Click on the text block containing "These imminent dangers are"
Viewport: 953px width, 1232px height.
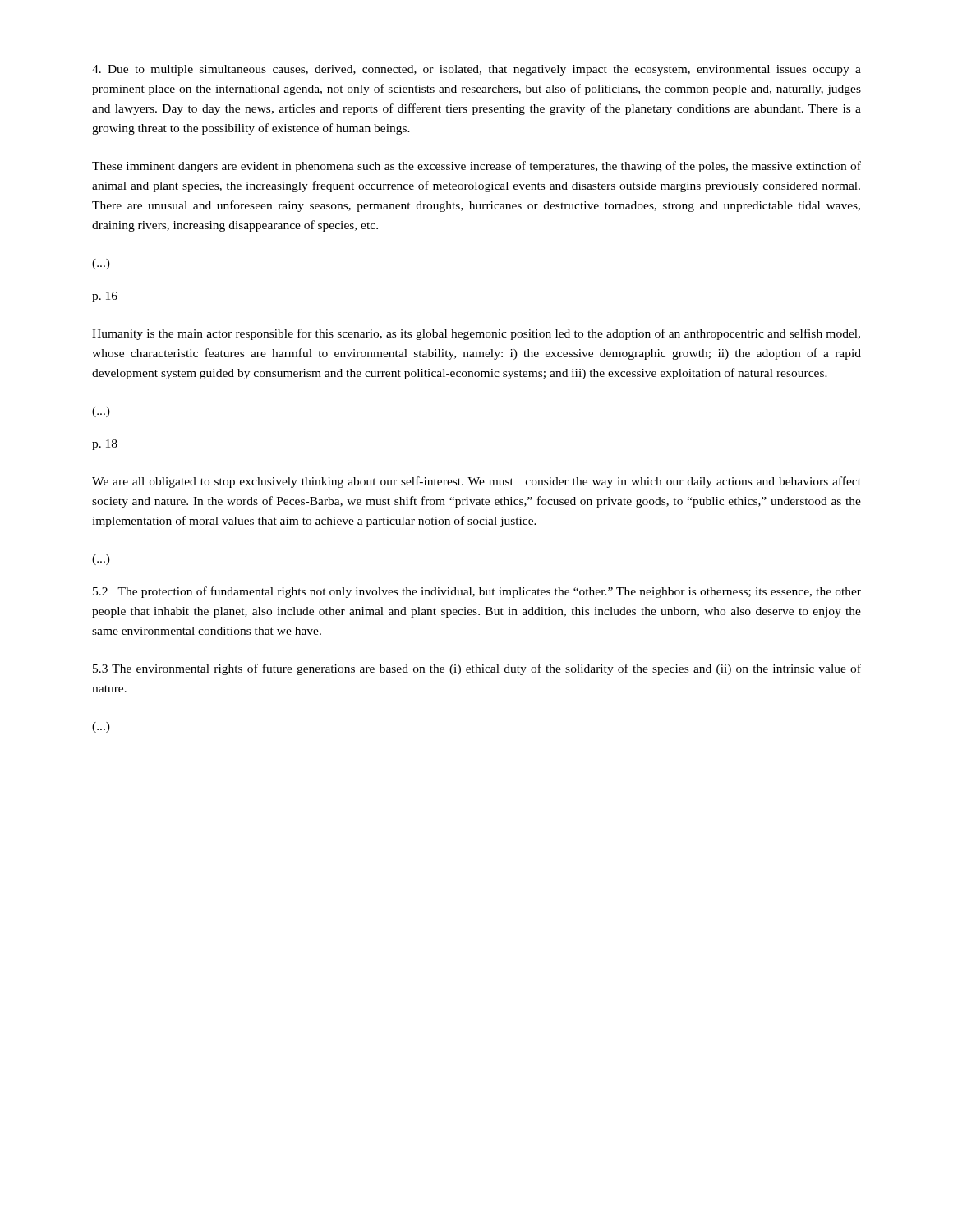pyautogui.click(x=476, y=195)
